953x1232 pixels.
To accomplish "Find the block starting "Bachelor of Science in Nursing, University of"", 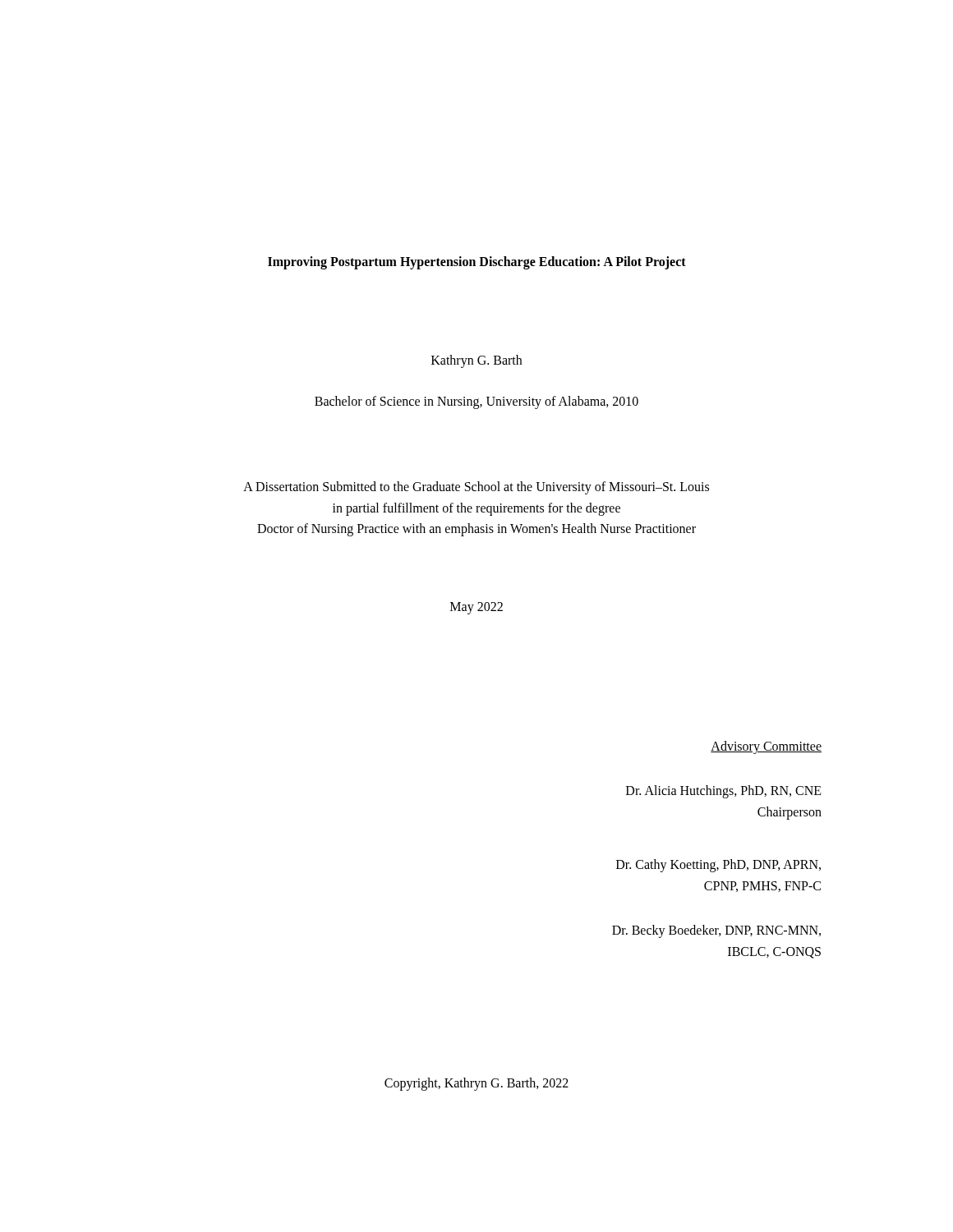I will pyautogui.click(x=476, y=401).
